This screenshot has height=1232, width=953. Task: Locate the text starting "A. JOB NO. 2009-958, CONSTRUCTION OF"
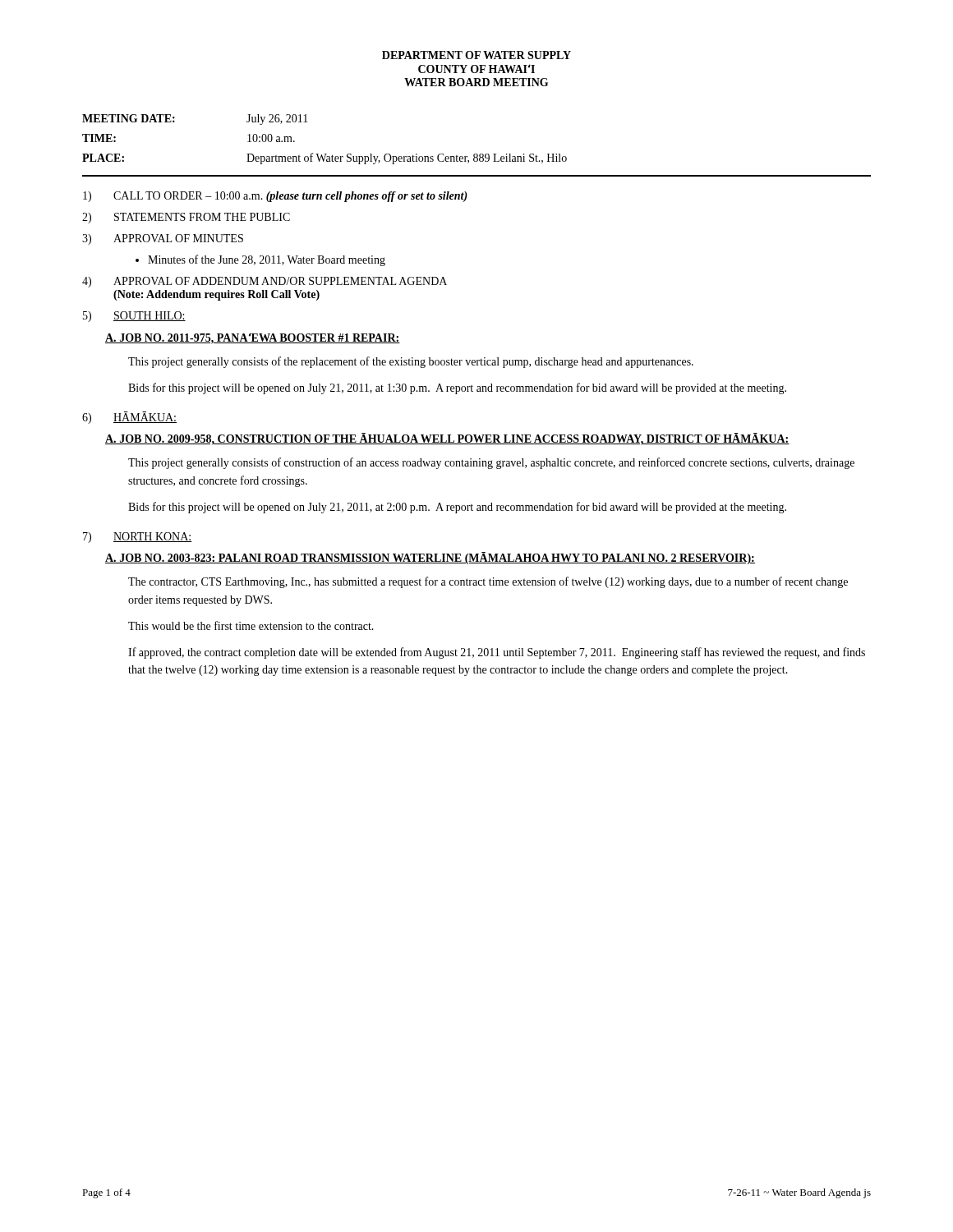(x=447, y=439)
